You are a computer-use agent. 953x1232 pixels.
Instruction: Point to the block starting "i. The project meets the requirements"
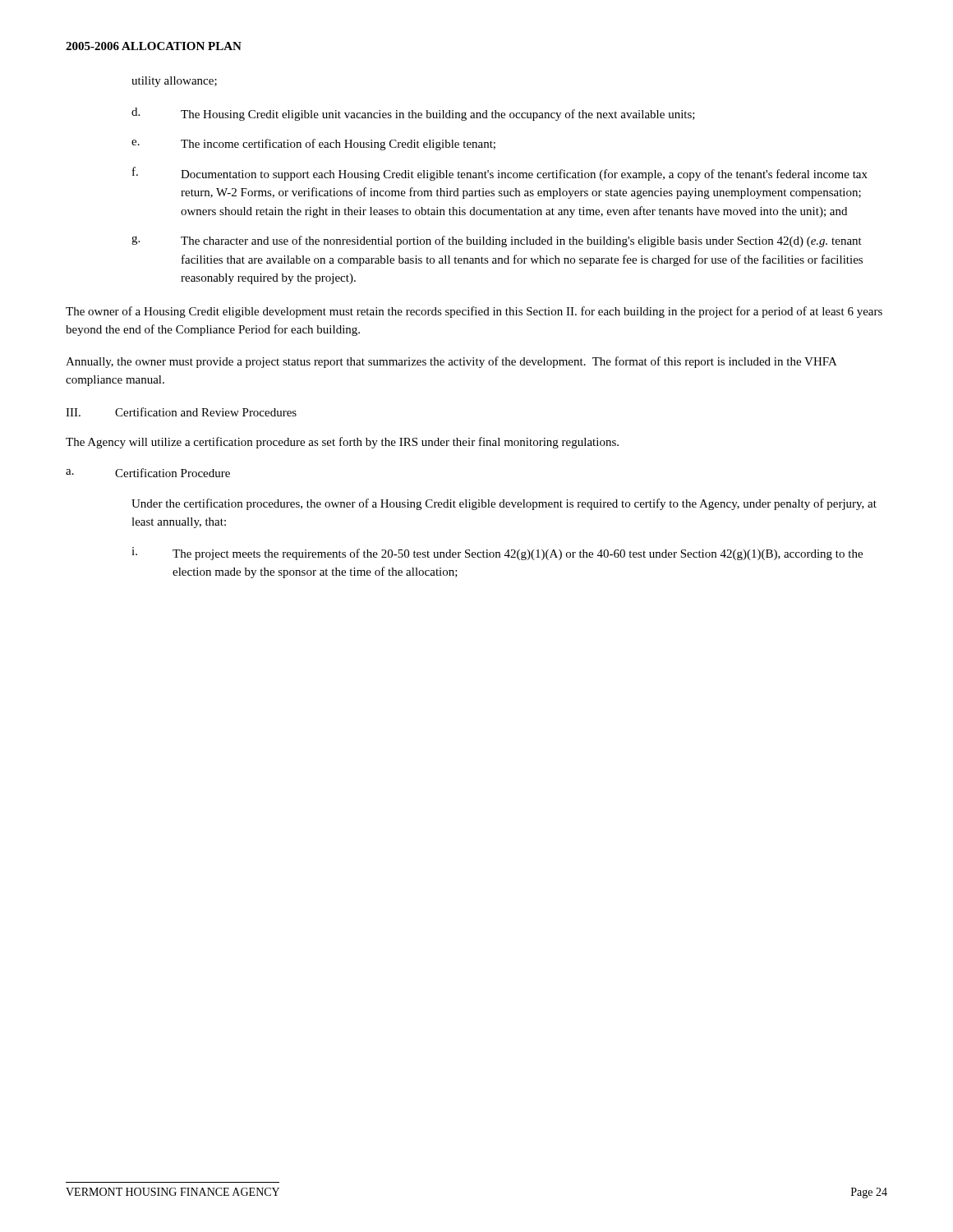[x=509, y=563]
